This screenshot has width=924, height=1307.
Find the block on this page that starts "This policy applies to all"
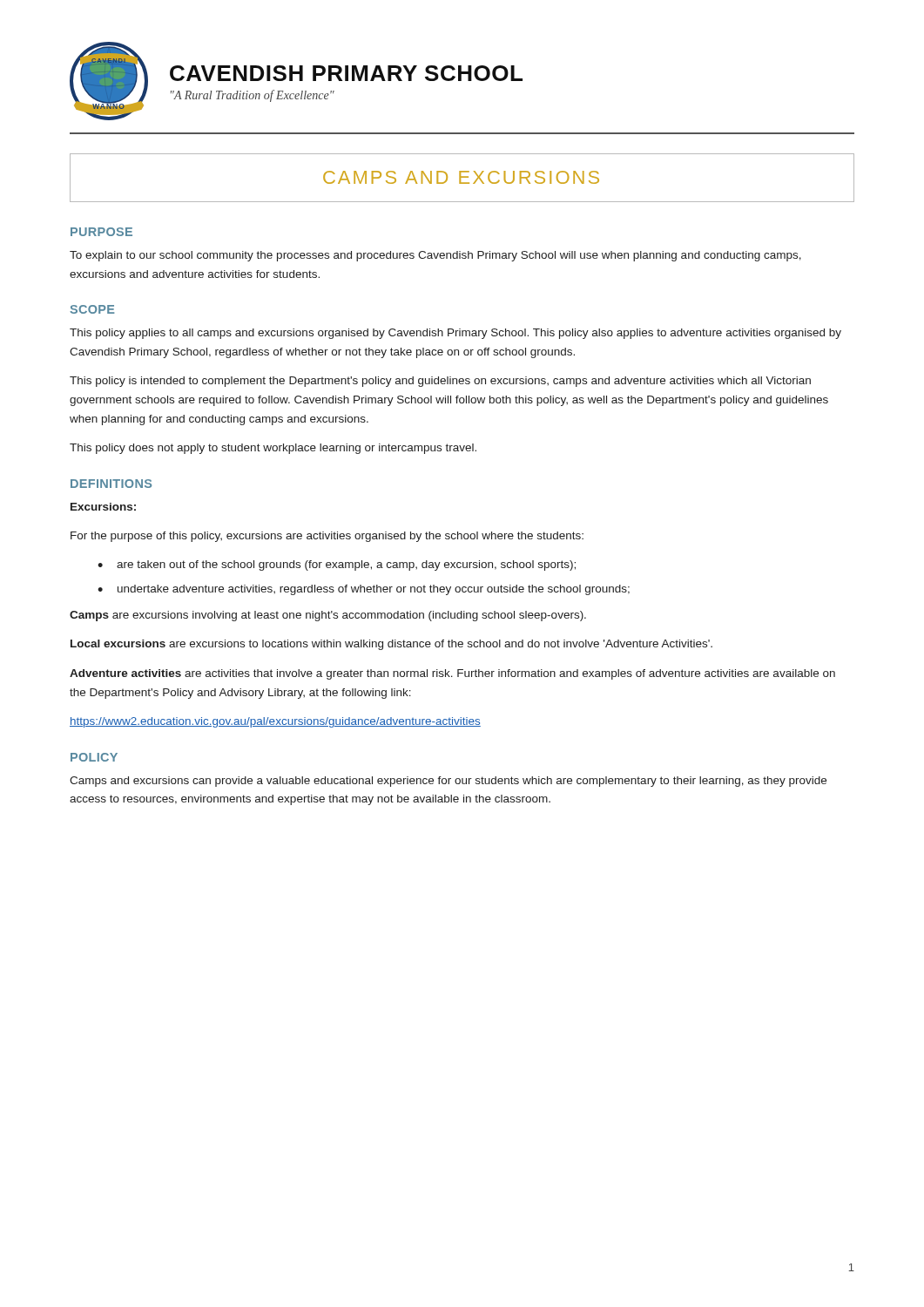(x=455, y=342)
